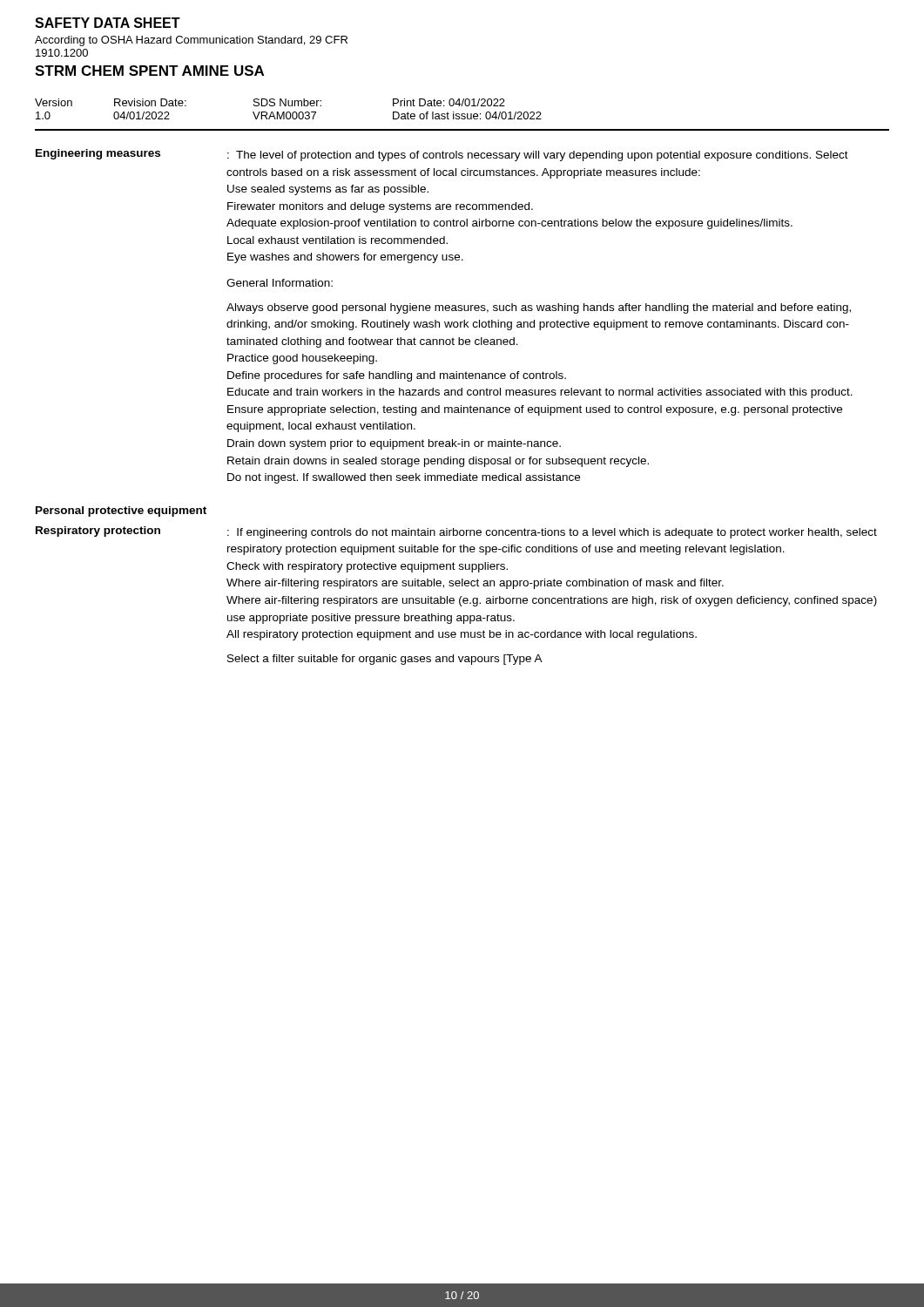Locate the section header that reads "Engineering measures"
Screen dimensions: 1307x924
point(98,153)
